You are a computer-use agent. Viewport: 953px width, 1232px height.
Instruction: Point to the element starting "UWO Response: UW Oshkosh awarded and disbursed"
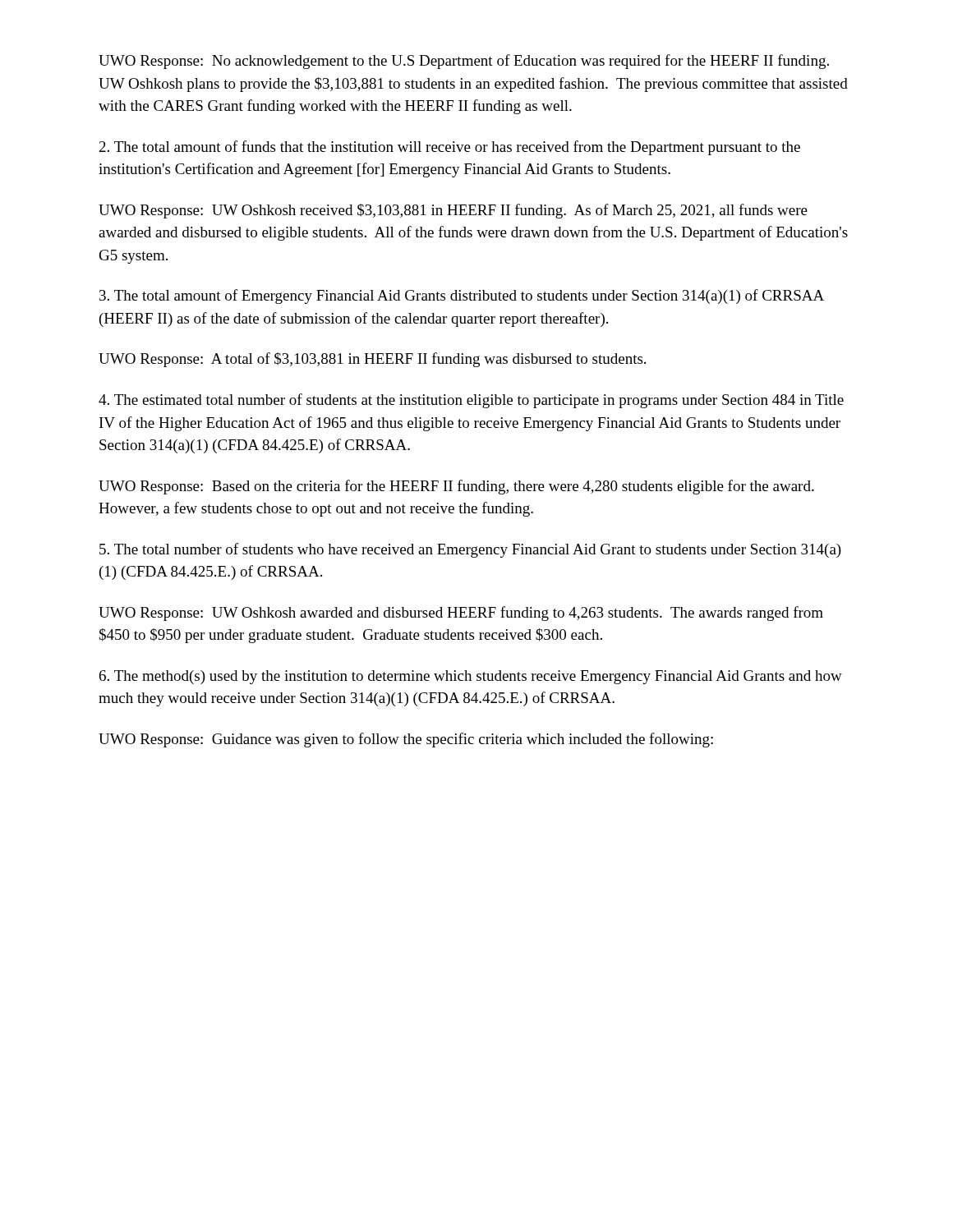[x=461, y=624]
